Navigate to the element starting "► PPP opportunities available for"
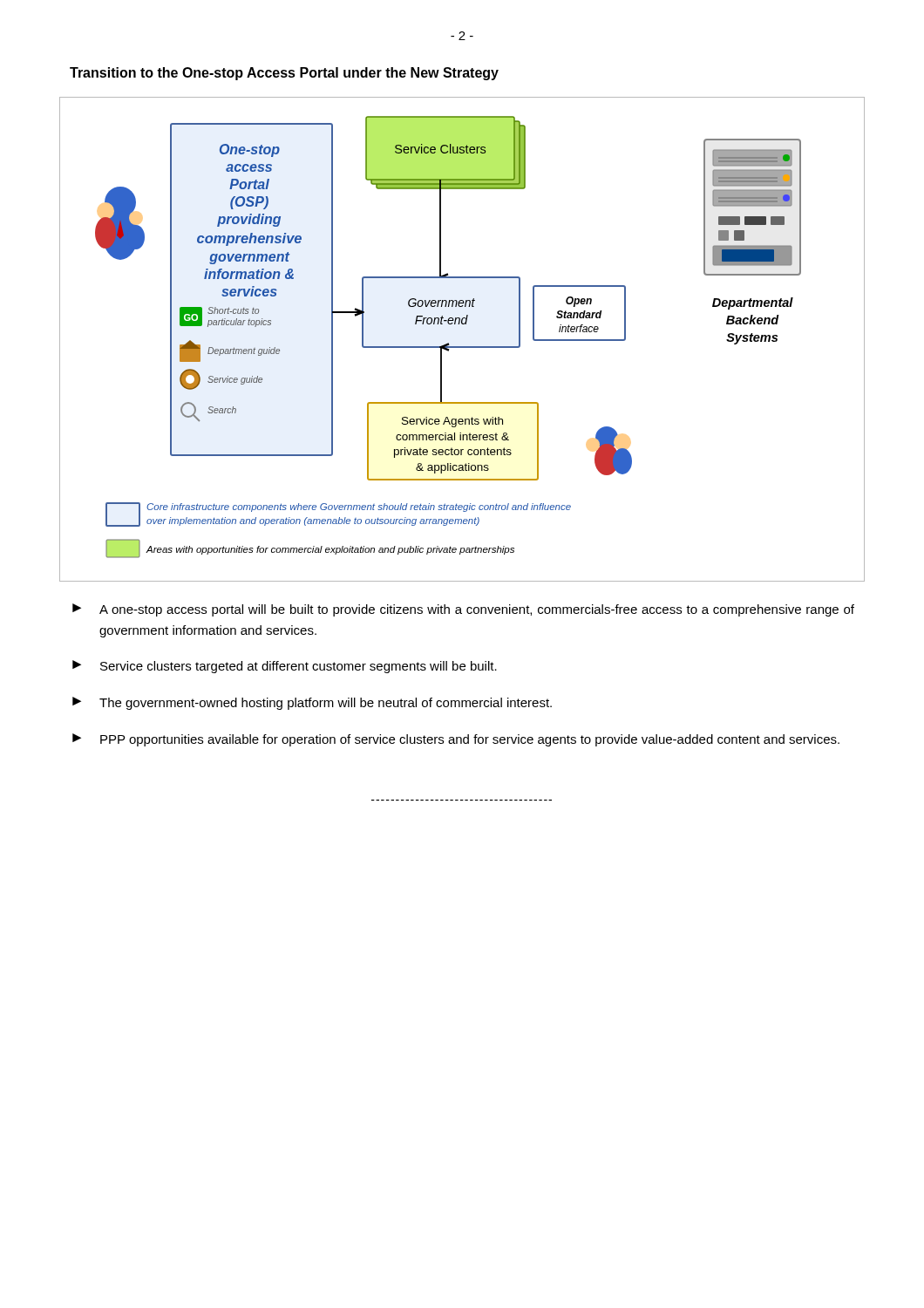 pos(455,739)
